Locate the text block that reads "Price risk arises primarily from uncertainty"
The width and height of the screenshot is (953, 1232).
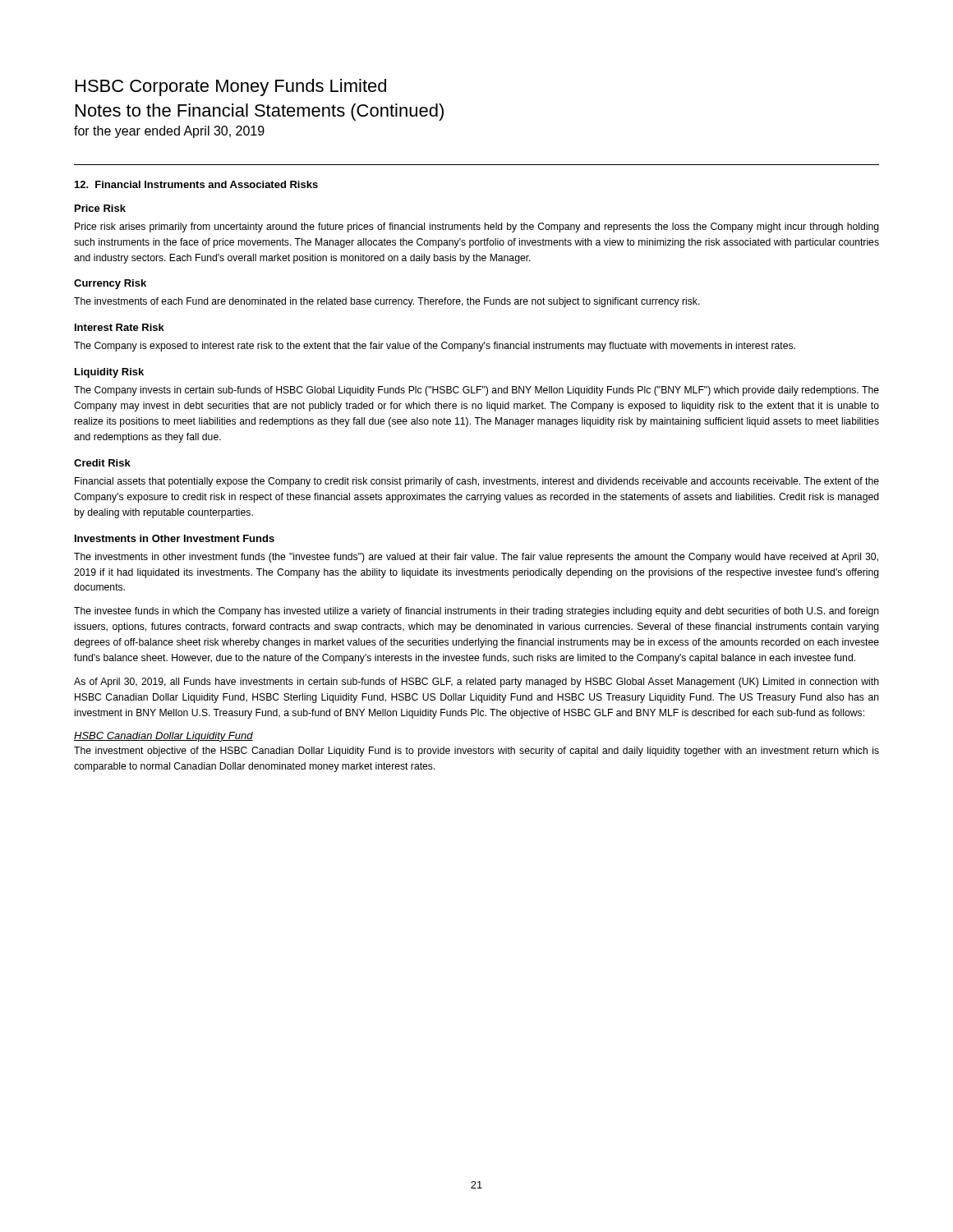click(476, 242)
